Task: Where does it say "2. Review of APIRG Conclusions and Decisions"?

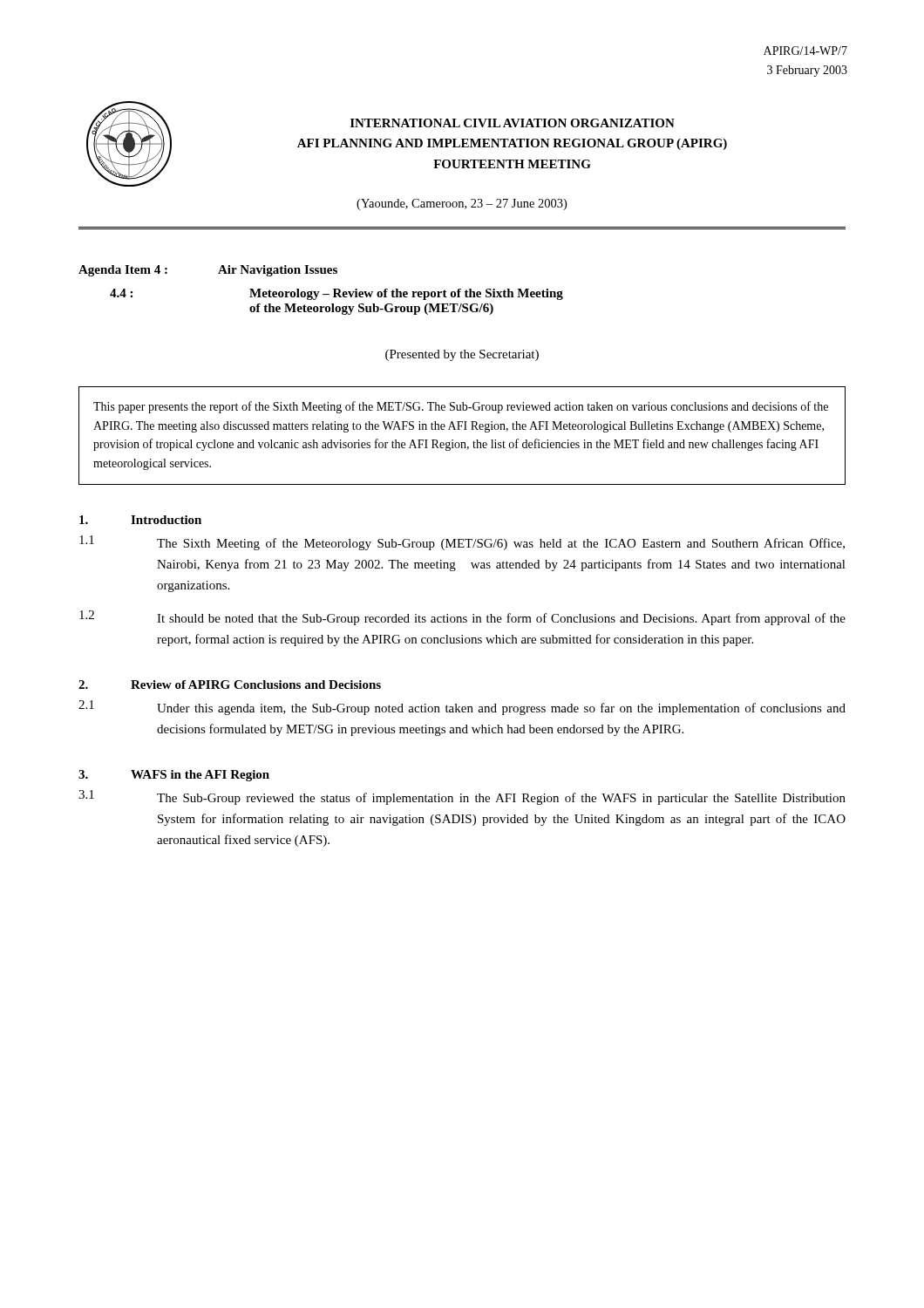Action: (230, 685)
